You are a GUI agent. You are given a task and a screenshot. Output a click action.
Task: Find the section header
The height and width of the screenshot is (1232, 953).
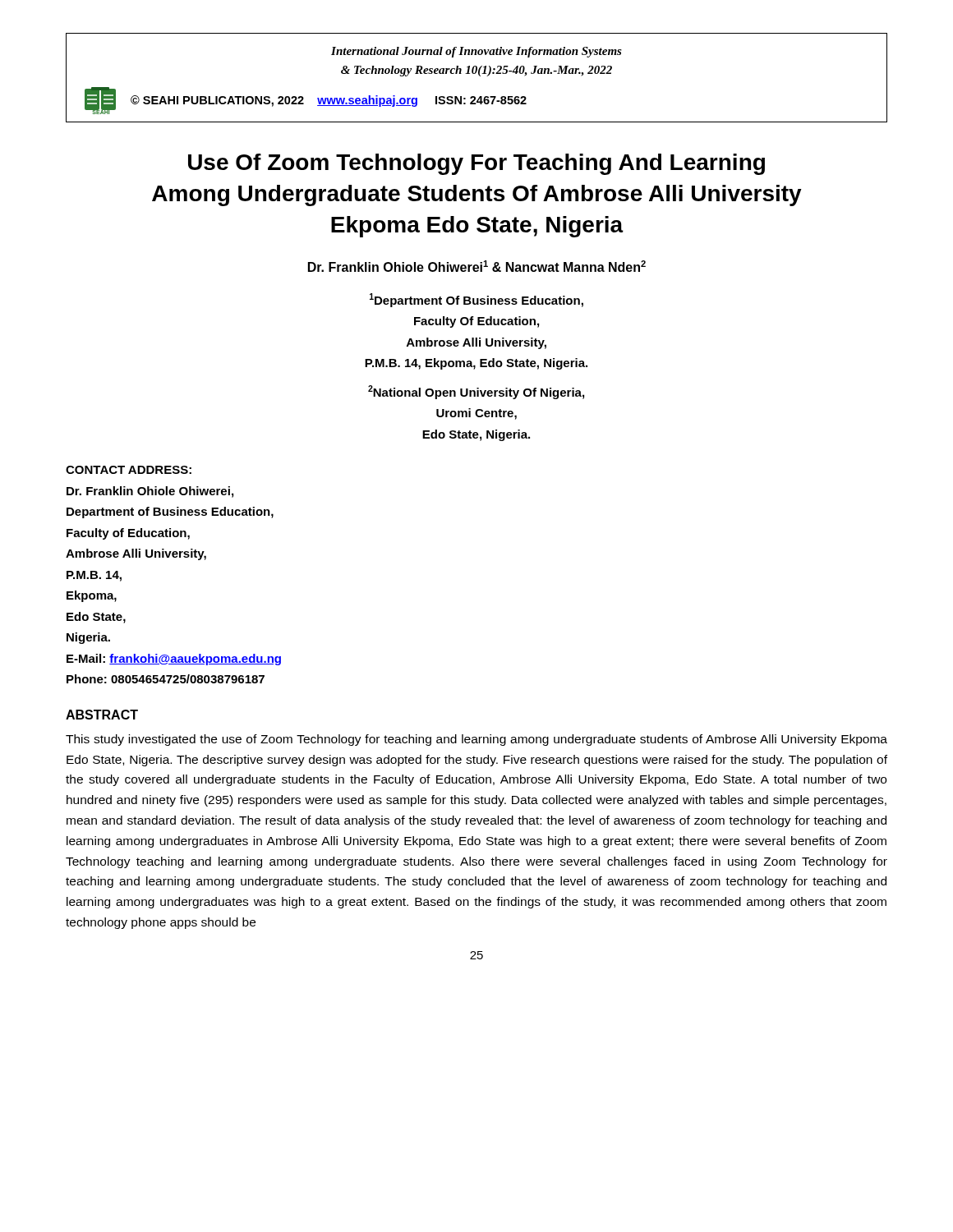pos(102,715)
